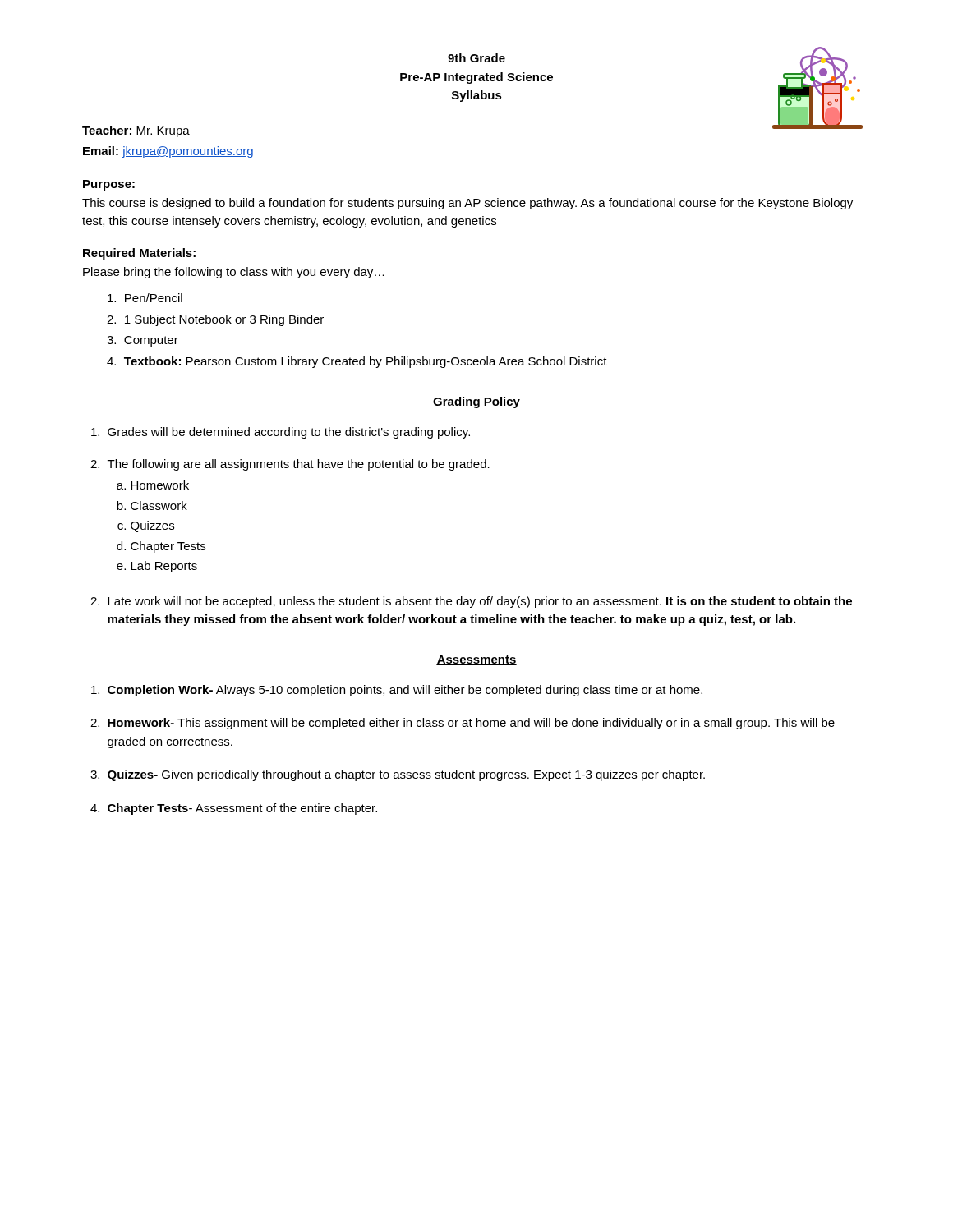
Task: Point to the block beginning "3. Quizzes- Given"
Action: pyautogui.click(x=398, y=775)
